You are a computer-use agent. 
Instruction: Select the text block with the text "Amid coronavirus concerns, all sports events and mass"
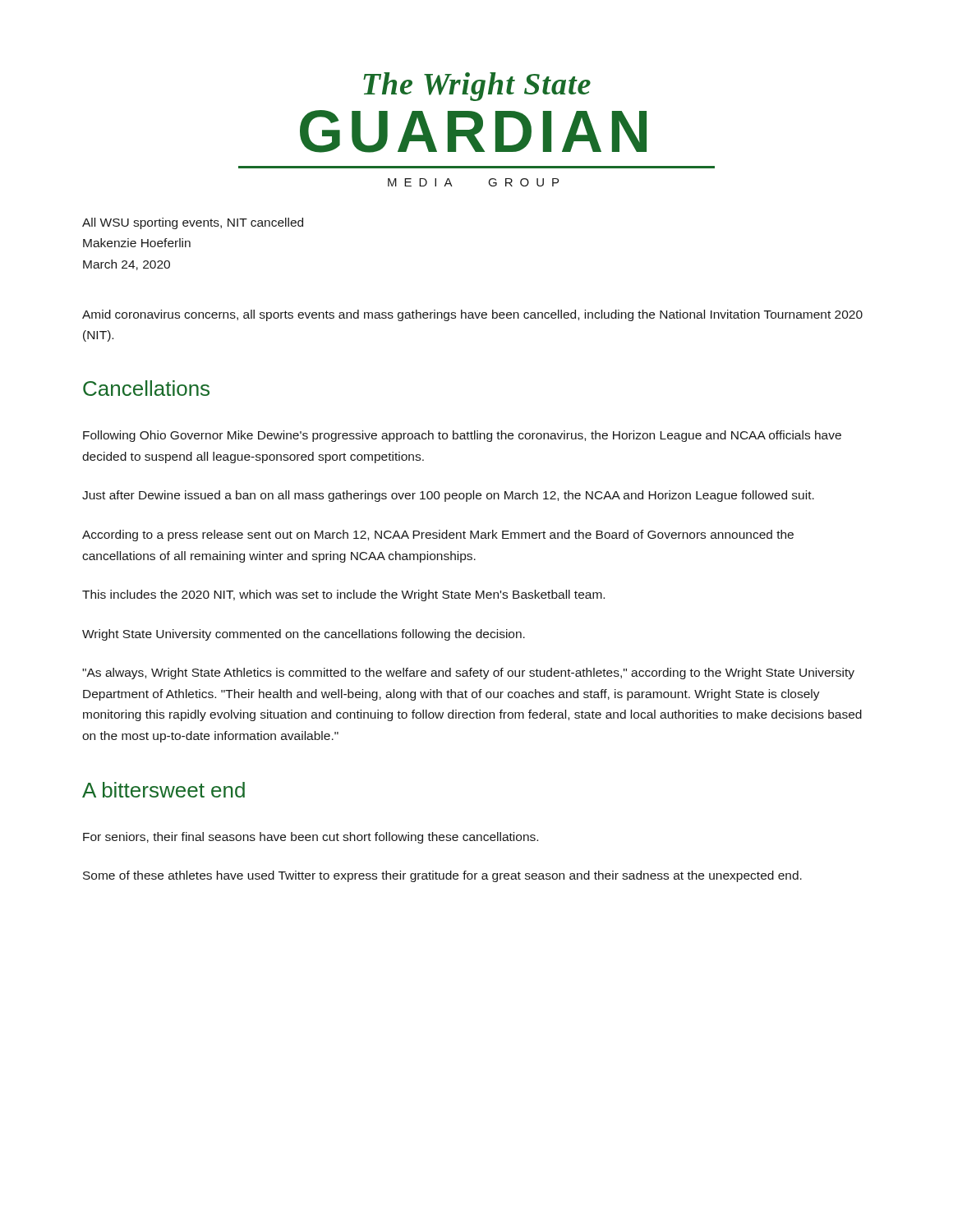[476, 325]
